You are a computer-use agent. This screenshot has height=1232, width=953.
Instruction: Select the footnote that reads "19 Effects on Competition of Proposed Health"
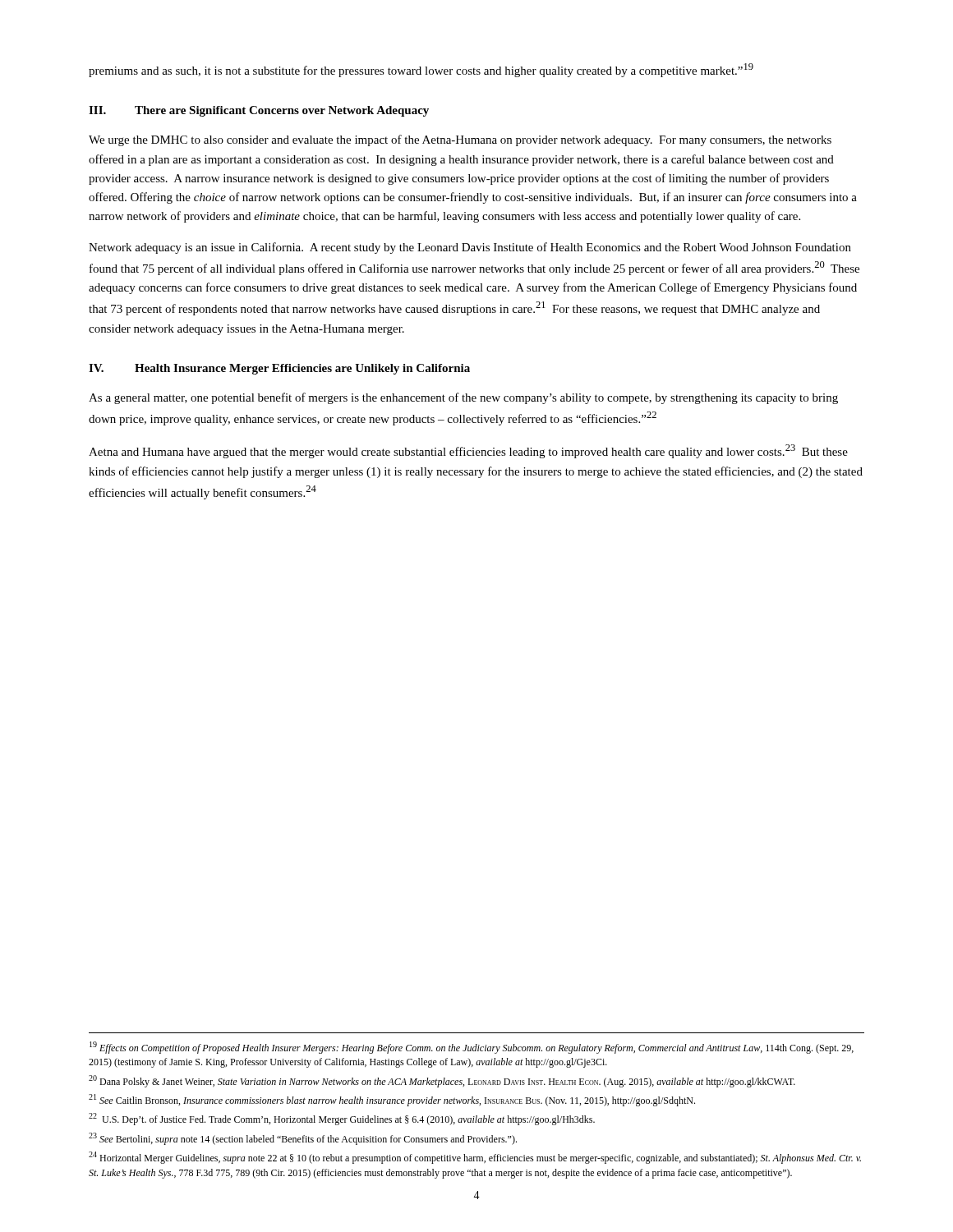pyautogui.click(x=471, y=1054)
